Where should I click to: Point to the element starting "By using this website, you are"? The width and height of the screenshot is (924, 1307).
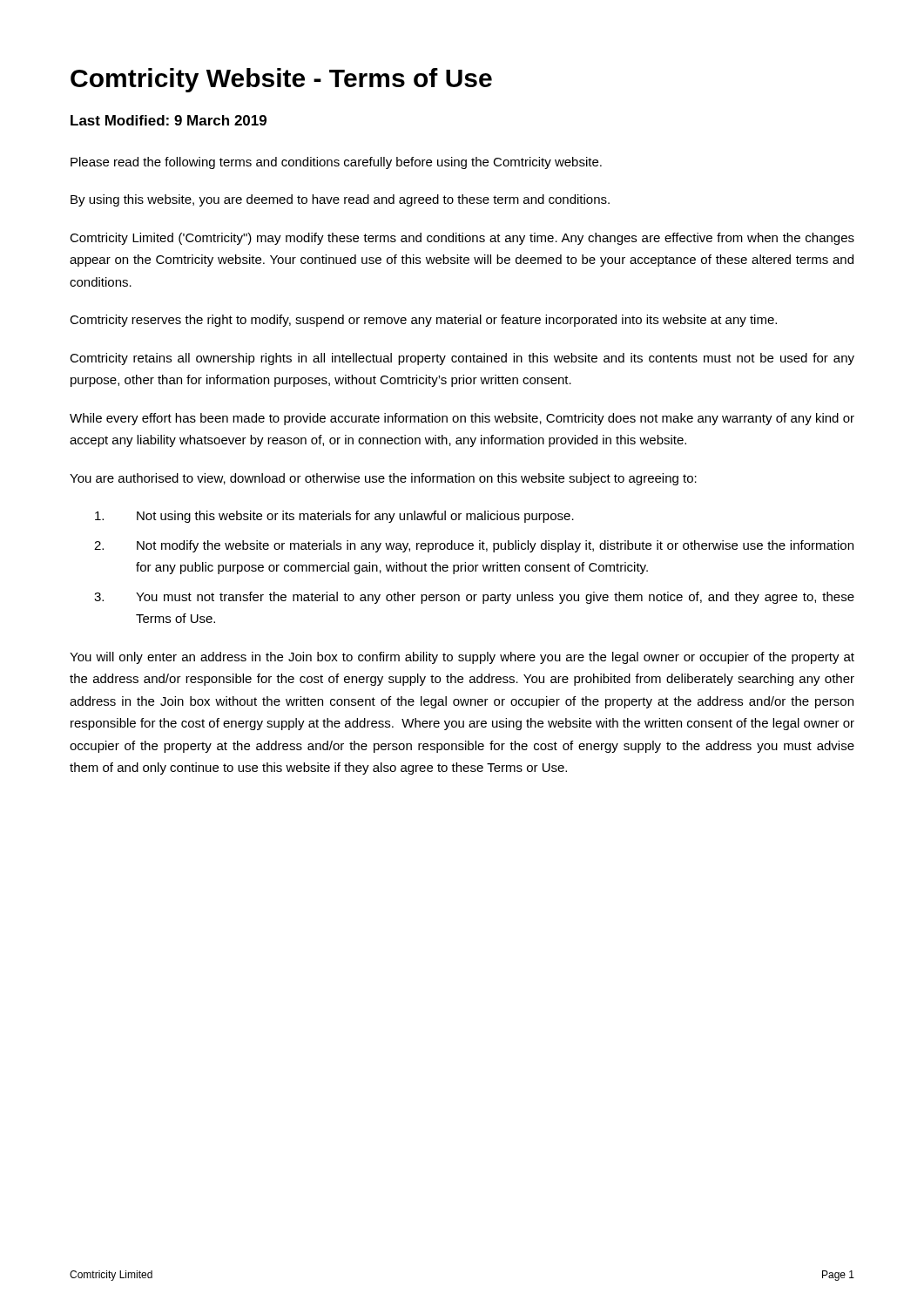click(462, 200)
